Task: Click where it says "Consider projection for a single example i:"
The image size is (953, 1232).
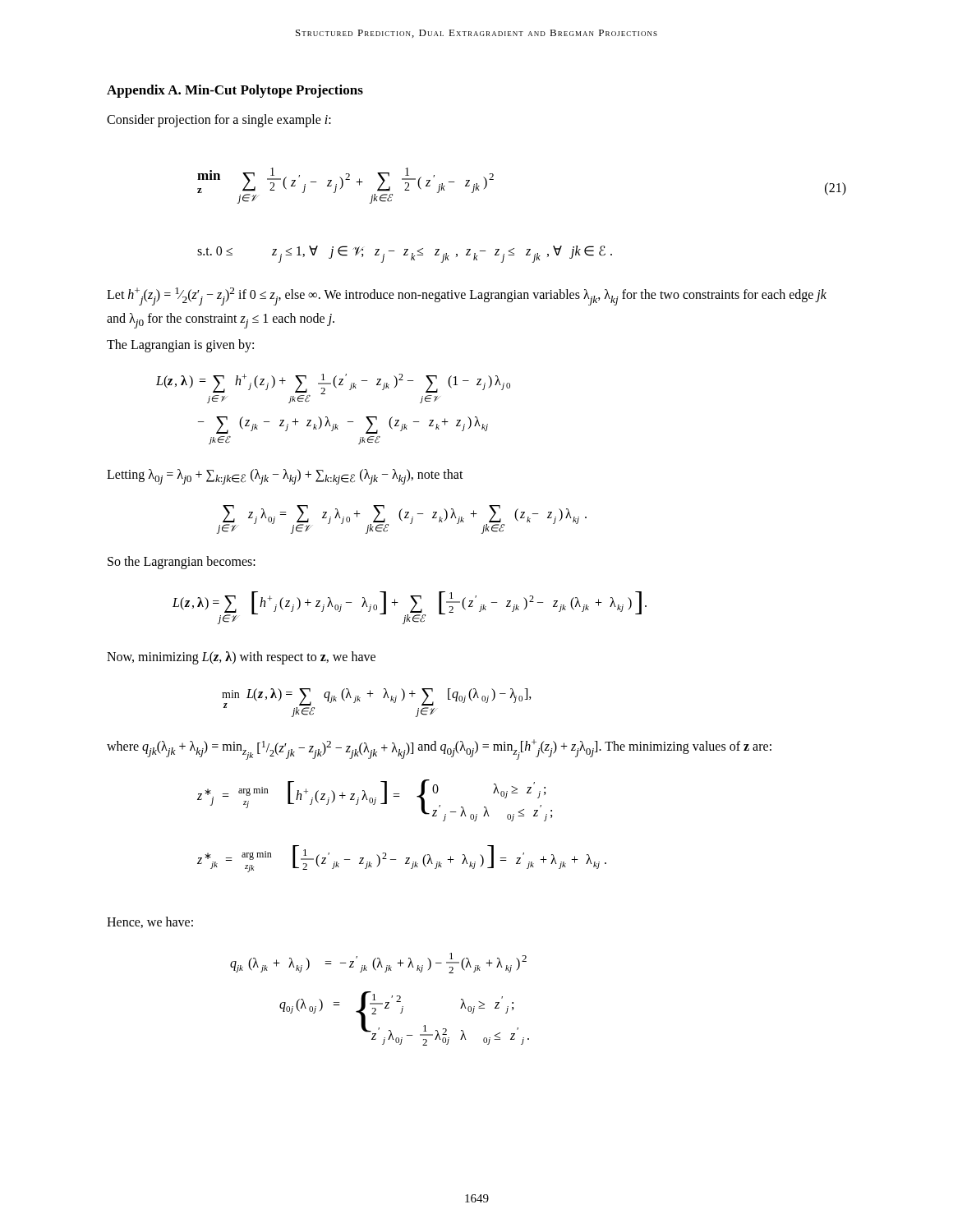Action: pos(219,120)
